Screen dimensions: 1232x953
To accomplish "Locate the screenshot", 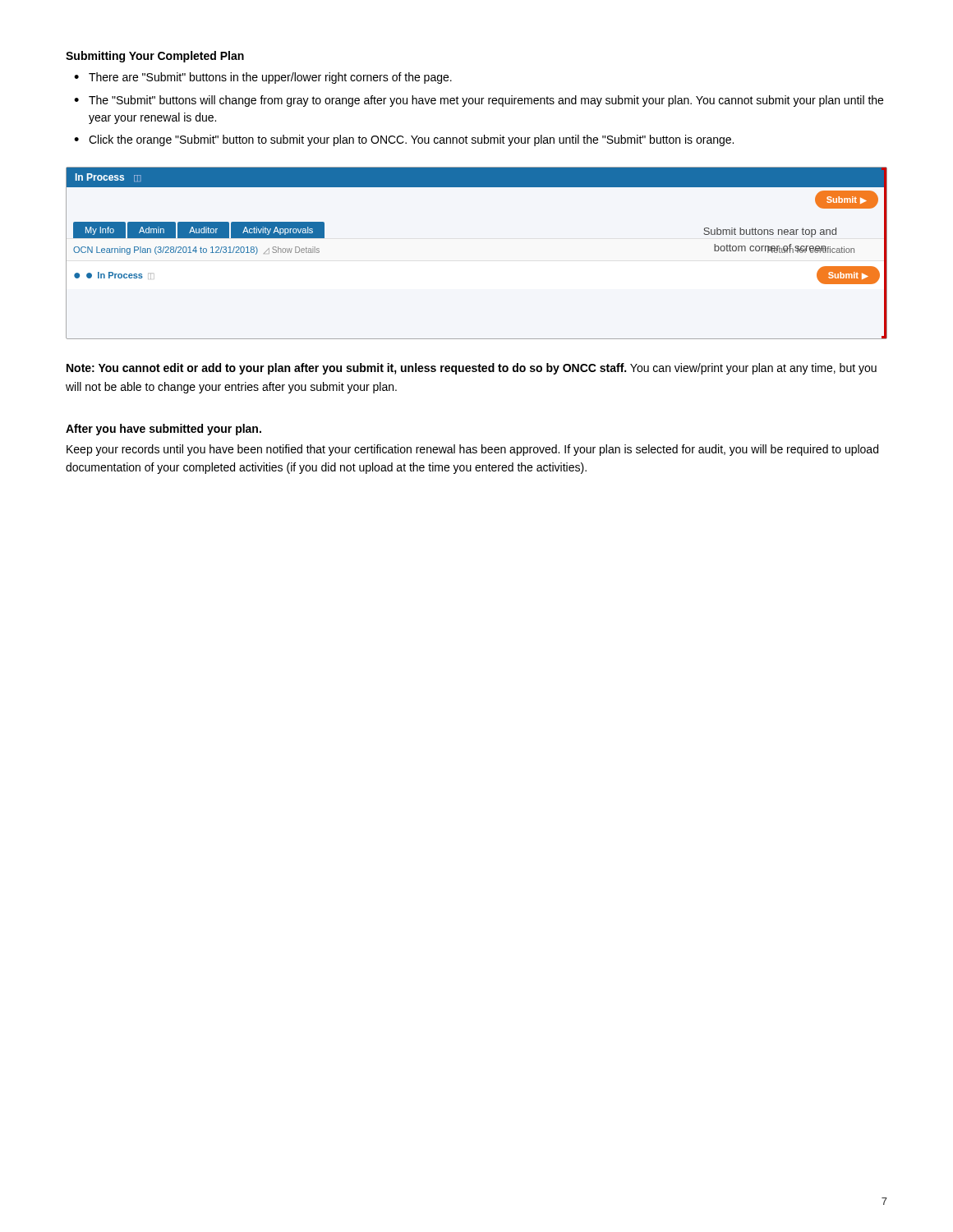I will pos(476,253).
